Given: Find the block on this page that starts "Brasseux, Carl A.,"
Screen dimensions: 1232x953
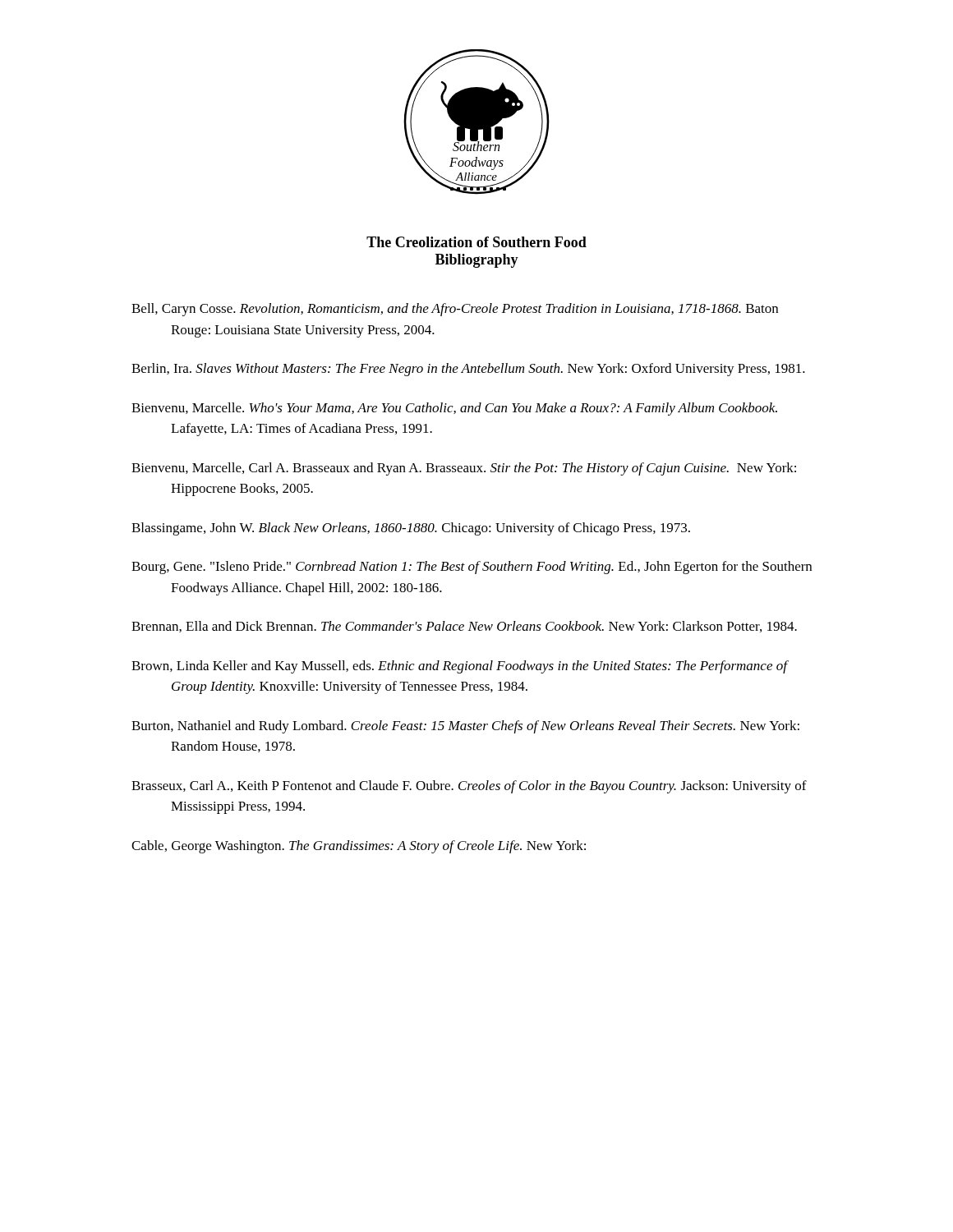Looking at the screenshot, I should [469, 796].
